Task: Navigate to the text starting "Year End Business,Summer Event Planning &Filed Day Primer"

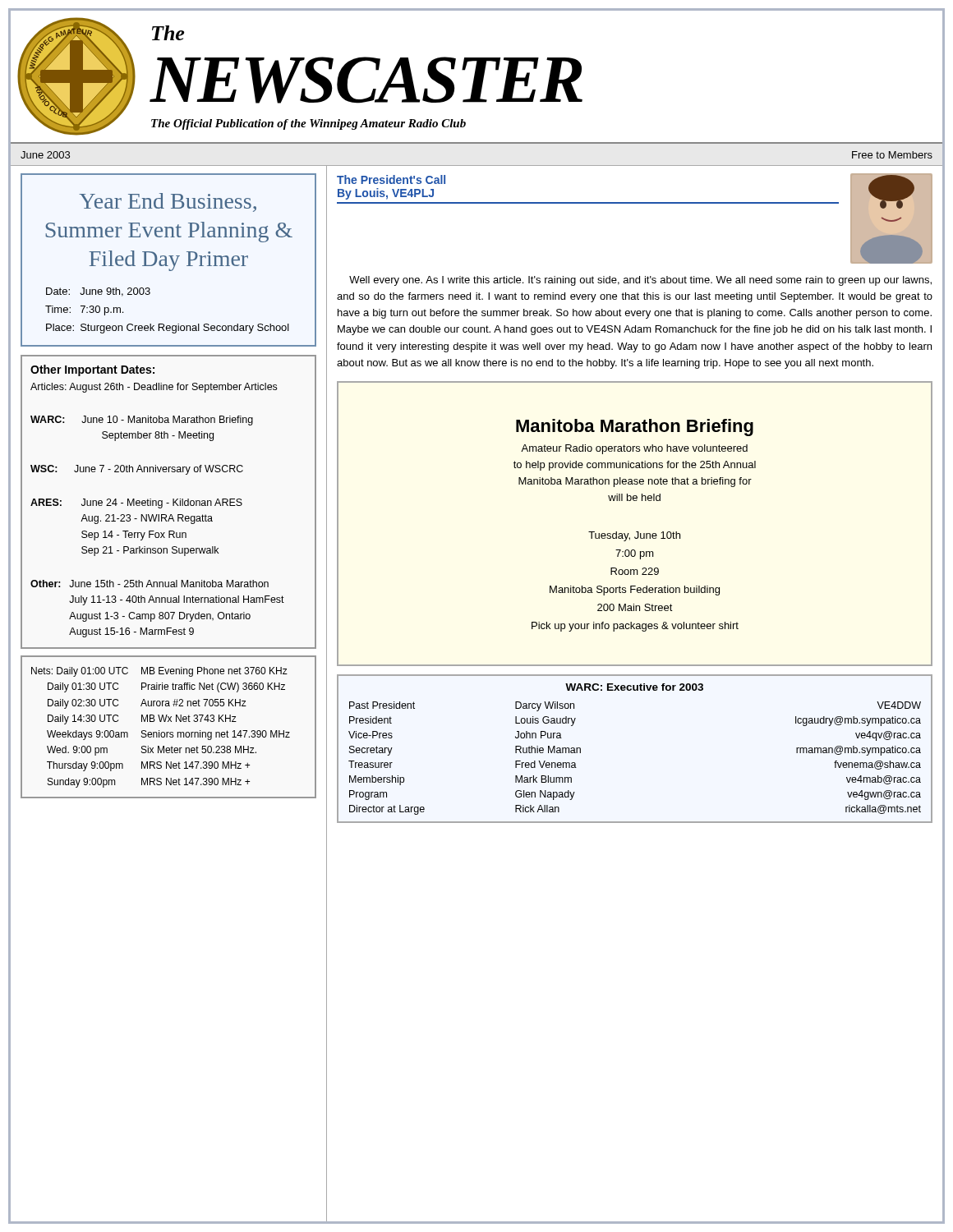Action: [x=168, y=262]
